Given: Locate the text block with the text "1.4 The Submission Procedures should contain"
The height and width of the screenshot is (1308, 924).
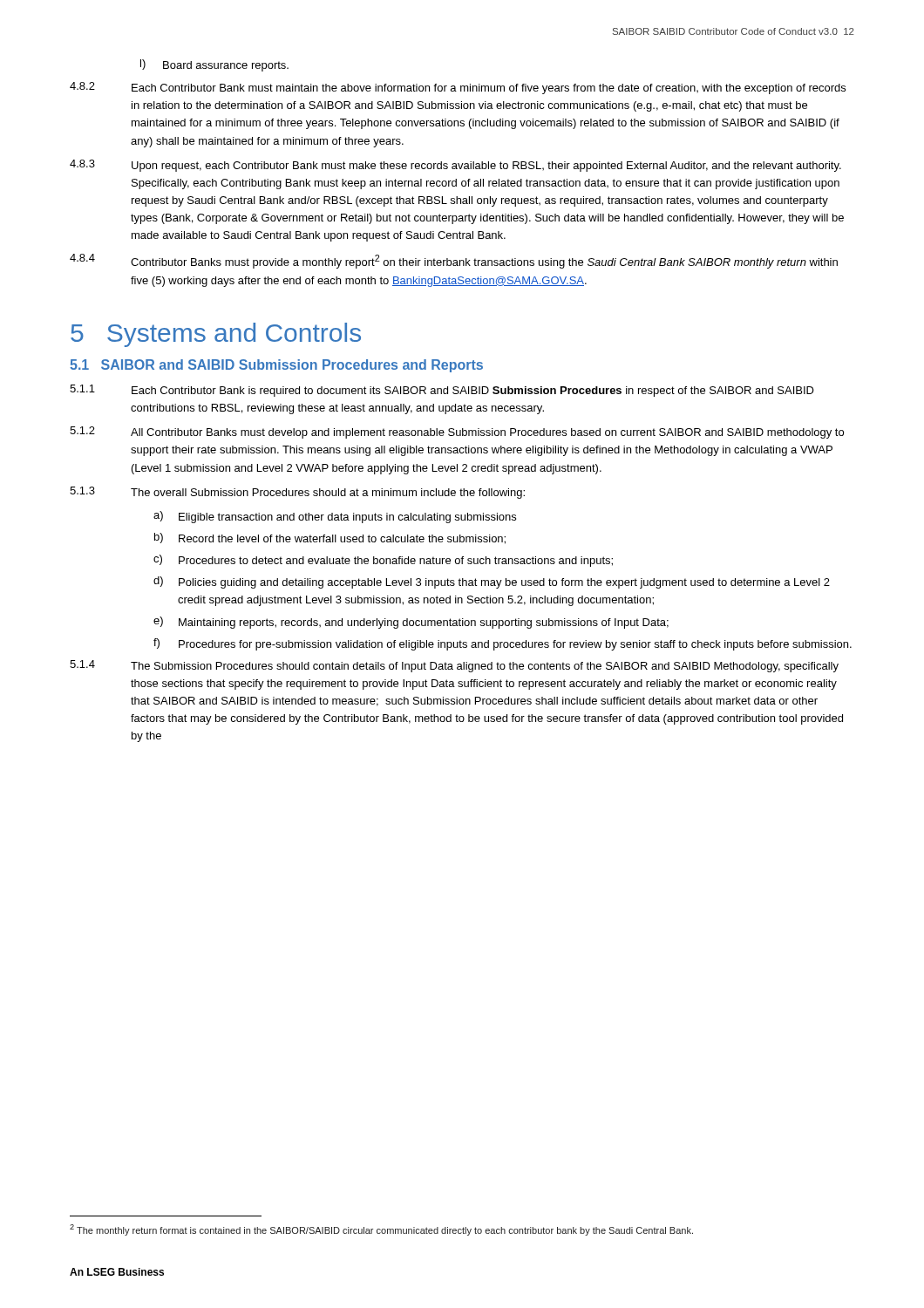Looking at the screenshot, I should coord(462,701).
